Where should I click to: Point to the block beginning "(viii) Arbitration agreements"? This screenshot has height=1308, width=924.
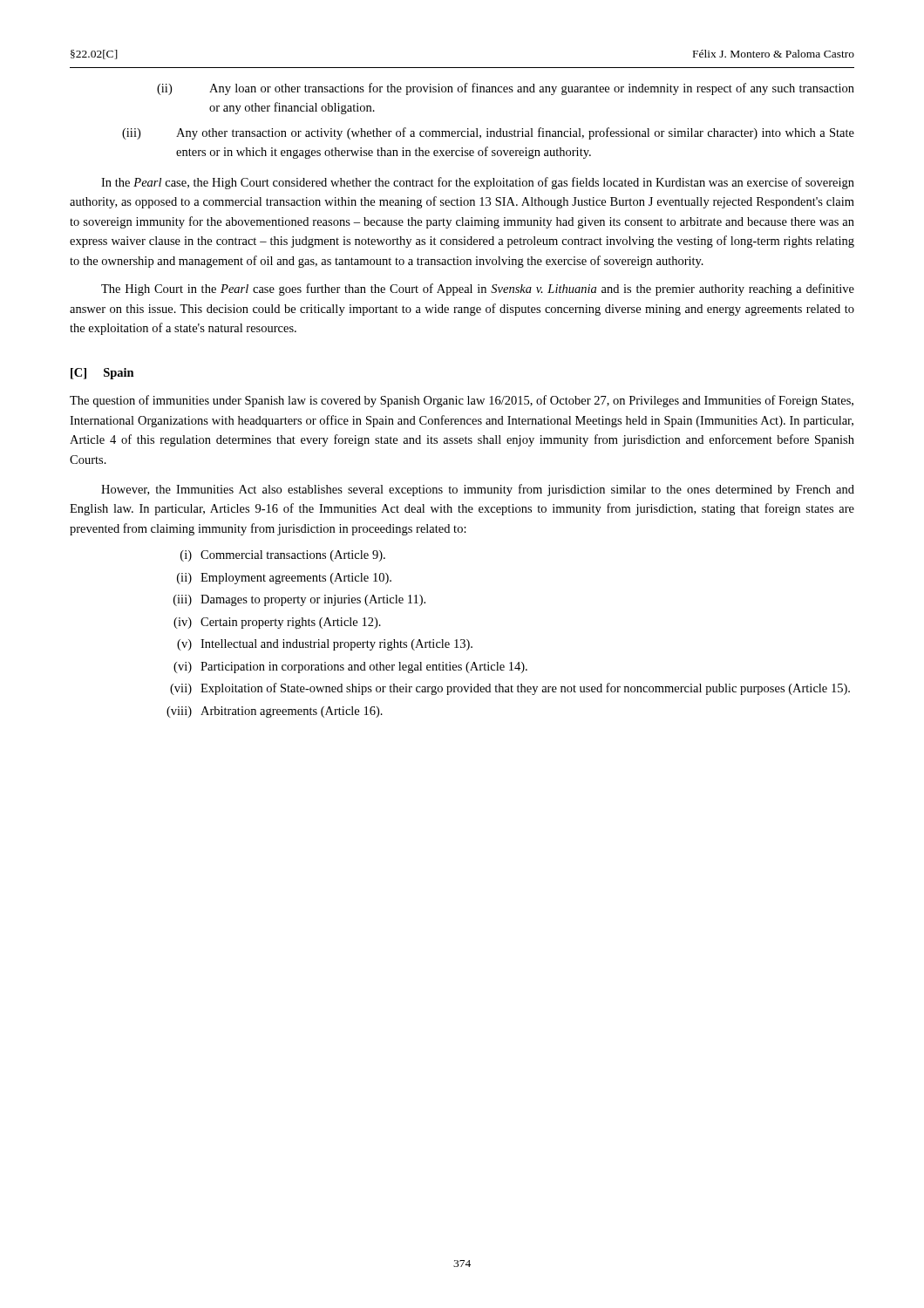(261, 711)
